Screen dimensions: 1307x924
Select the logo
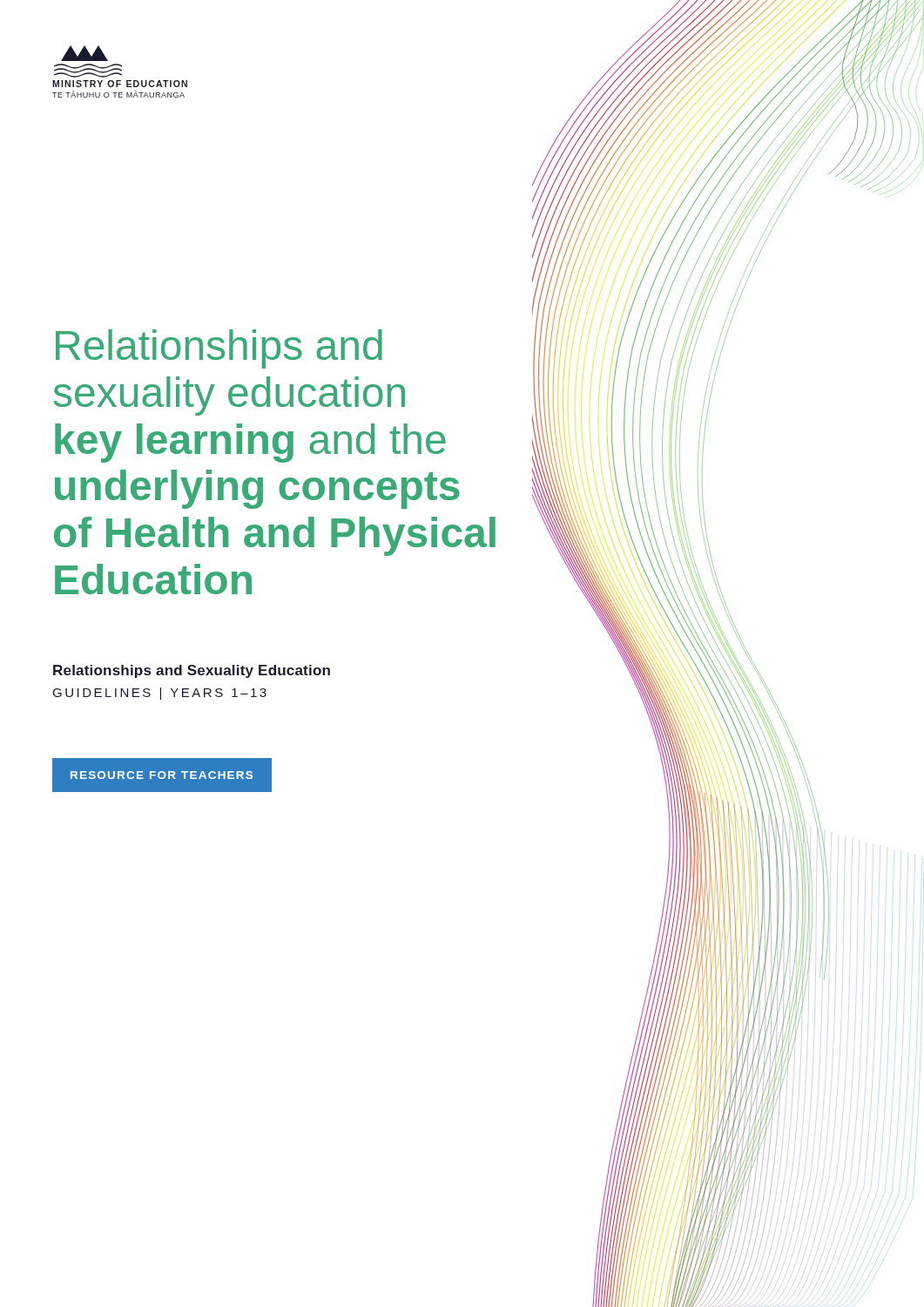pyautogui.click(x=148, y=72)
